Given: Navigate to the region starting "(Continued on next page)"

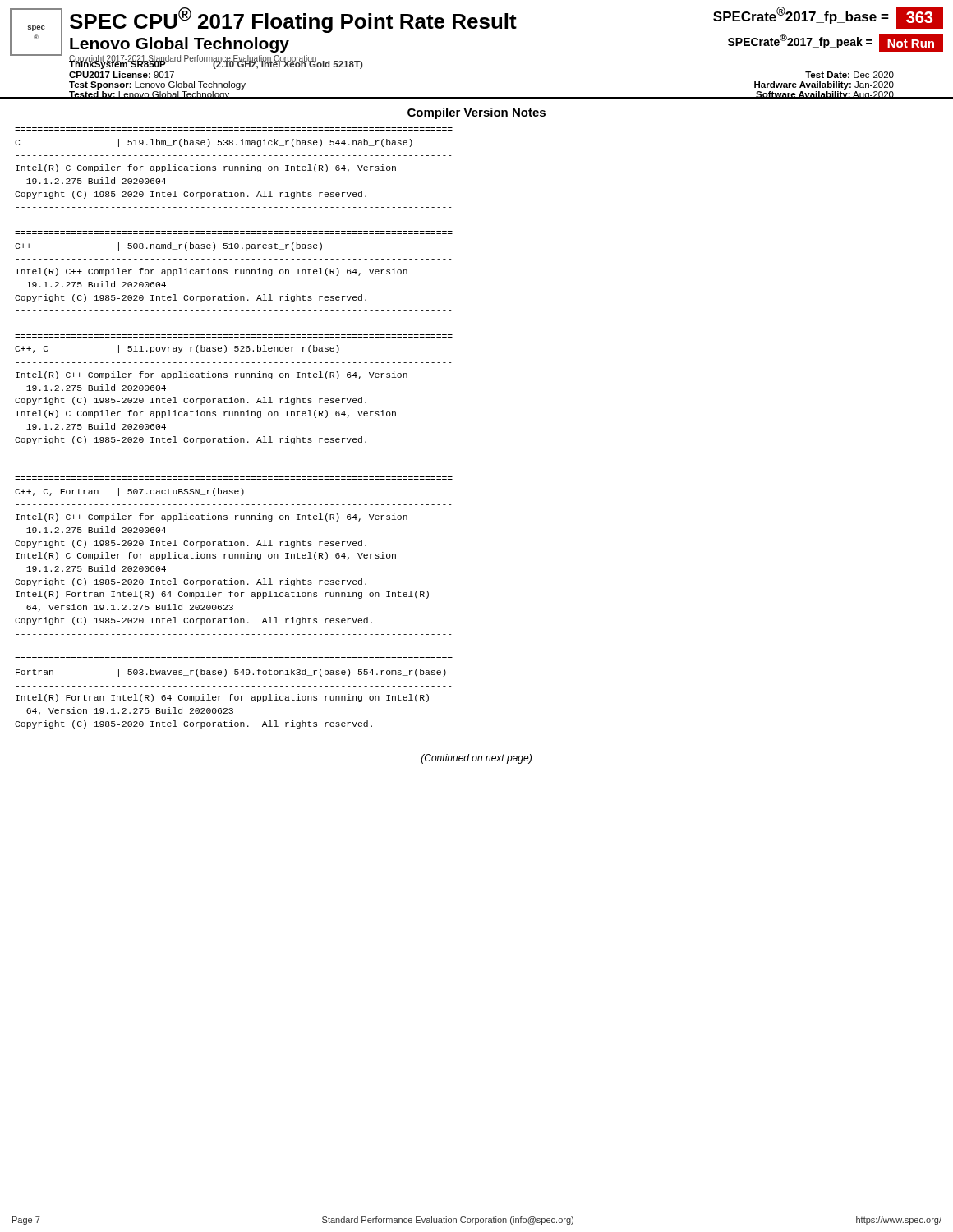Looking at the screenshot, I should pyautogui.click(x=476, y=758).
